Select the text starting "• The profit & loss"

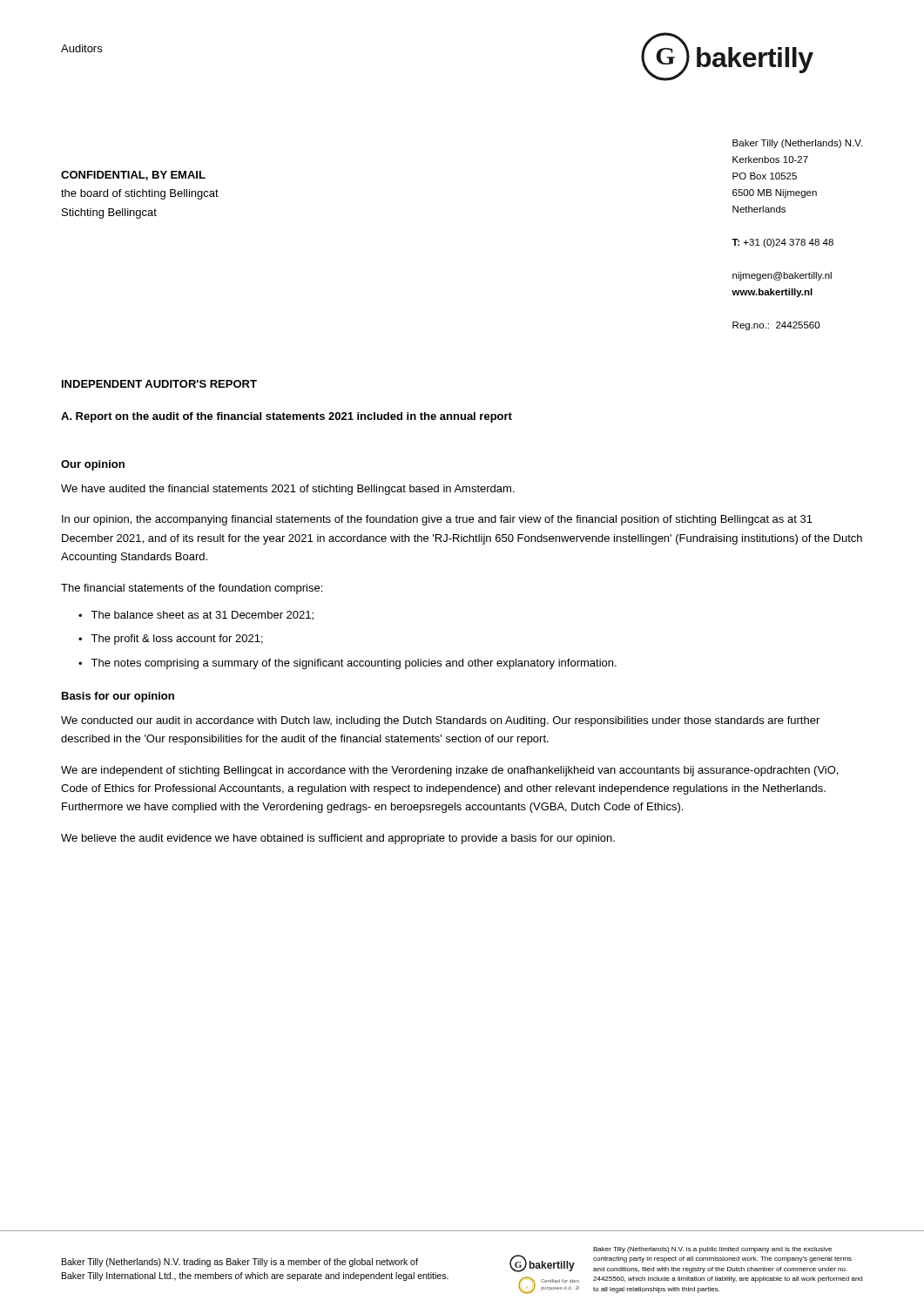click(171, 639)
